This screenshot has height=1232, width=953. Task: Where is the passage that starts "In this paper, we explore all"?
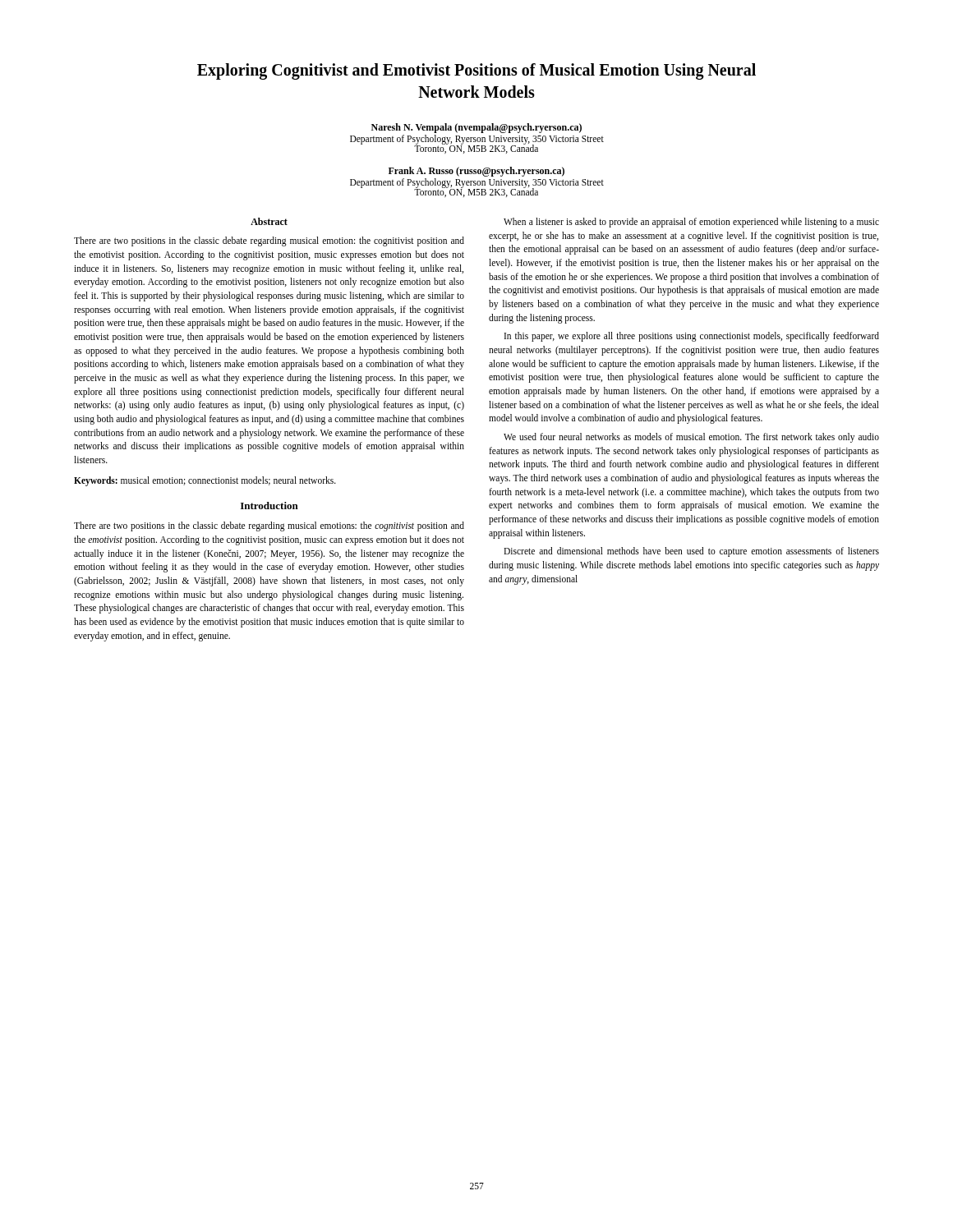pyautogui.click(x=684, y=378)
